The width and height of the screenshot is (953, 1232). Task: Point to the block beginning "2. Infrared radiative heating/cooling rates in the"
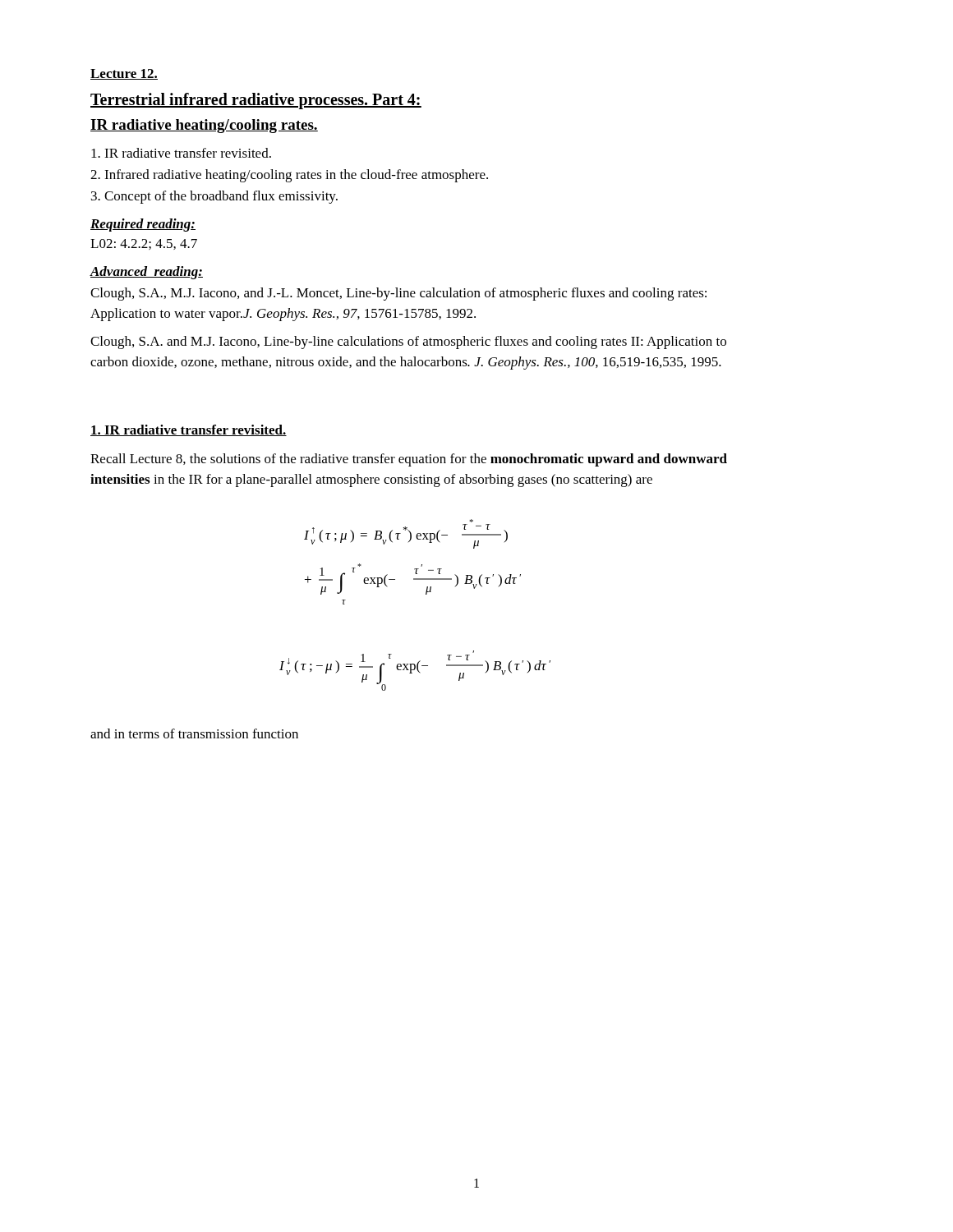[x=290, y=175]
